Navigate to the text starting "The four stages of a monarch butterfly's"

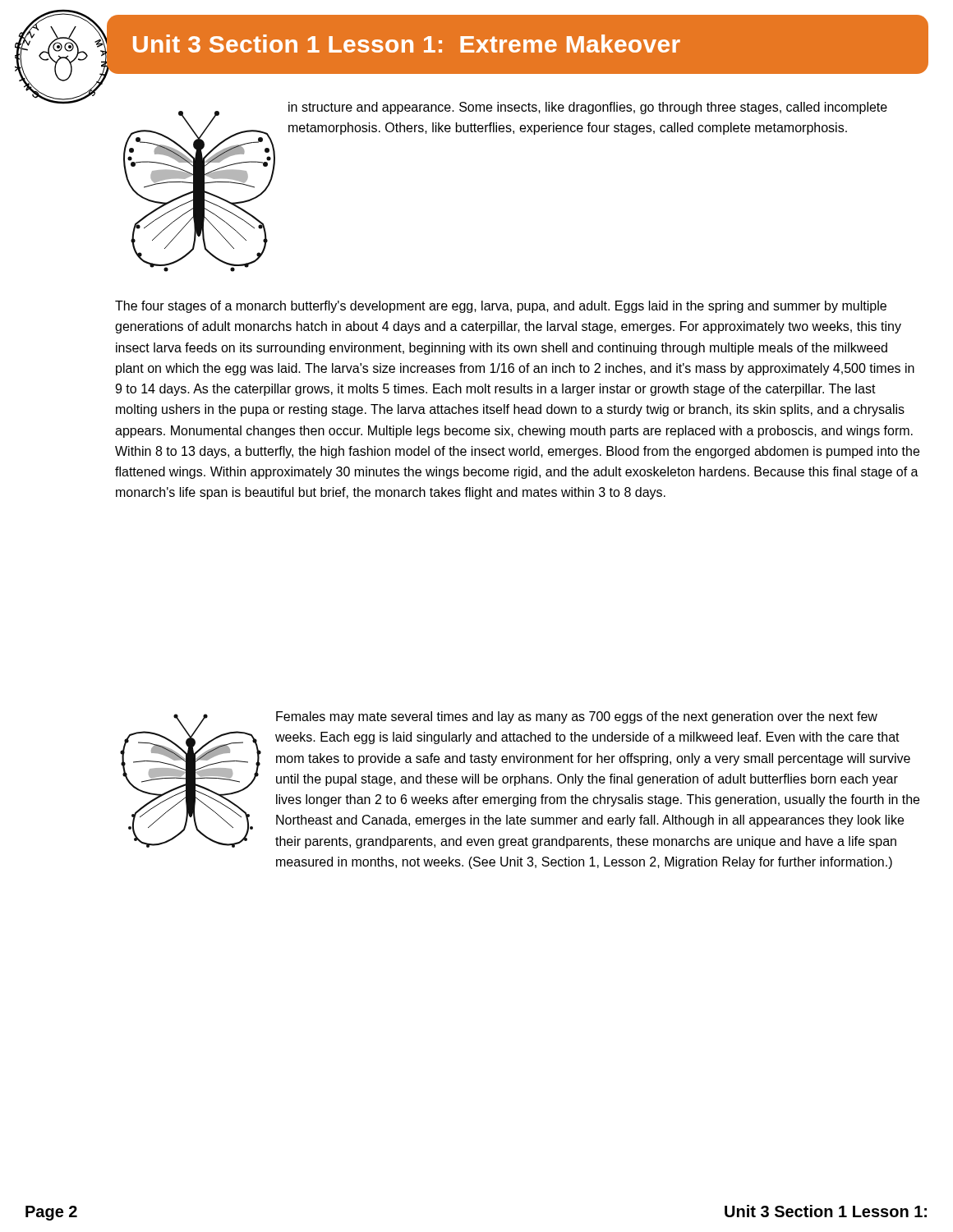coord(518,399)
